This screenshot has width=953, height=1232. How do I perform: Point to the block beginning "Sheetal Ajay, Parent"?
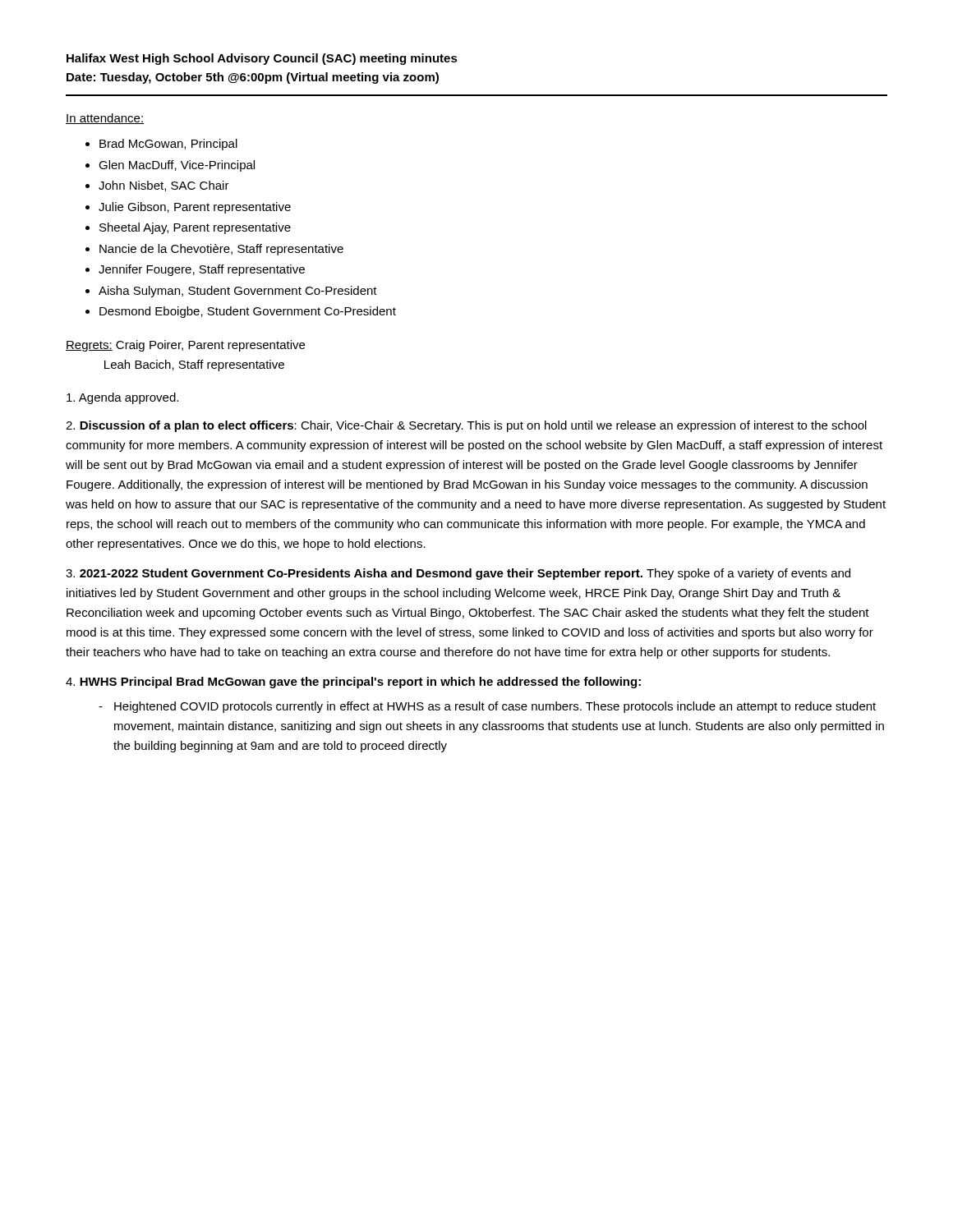click(195, 227)
